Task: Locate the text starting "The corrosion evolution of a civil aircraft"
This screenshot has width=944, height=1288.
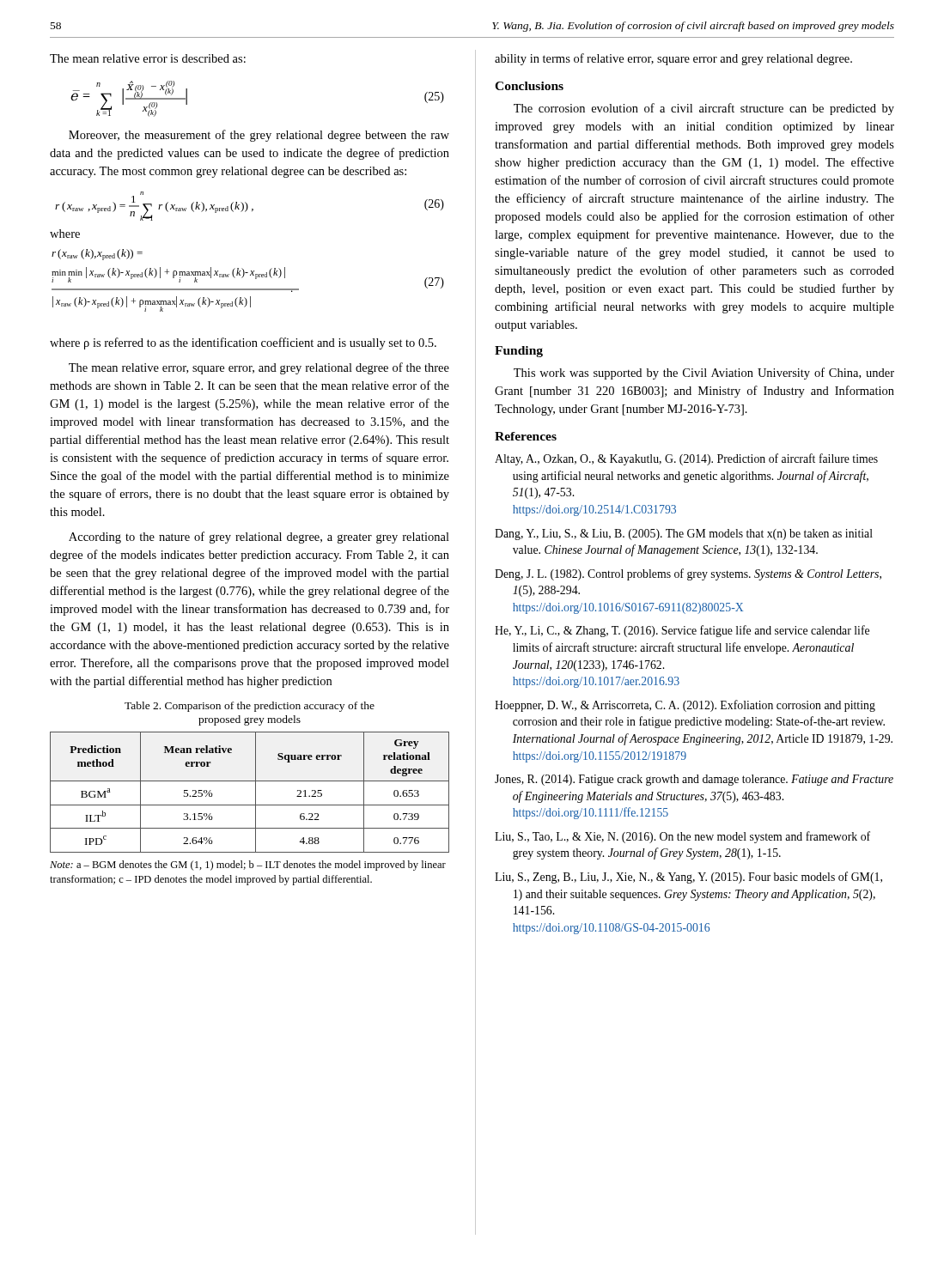Action: coord(694,217)
